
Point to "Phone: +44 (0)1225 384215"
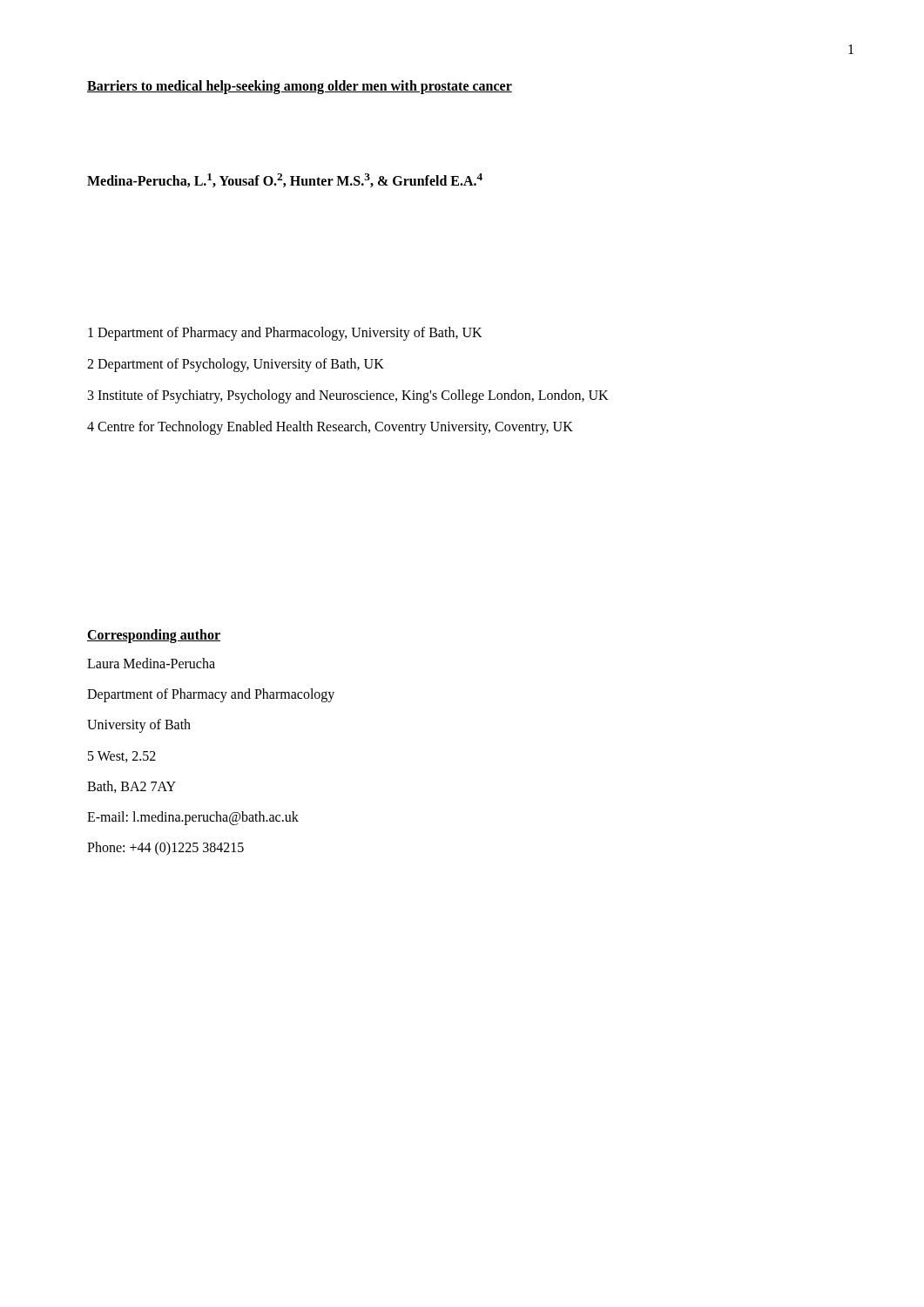[166, 848]
